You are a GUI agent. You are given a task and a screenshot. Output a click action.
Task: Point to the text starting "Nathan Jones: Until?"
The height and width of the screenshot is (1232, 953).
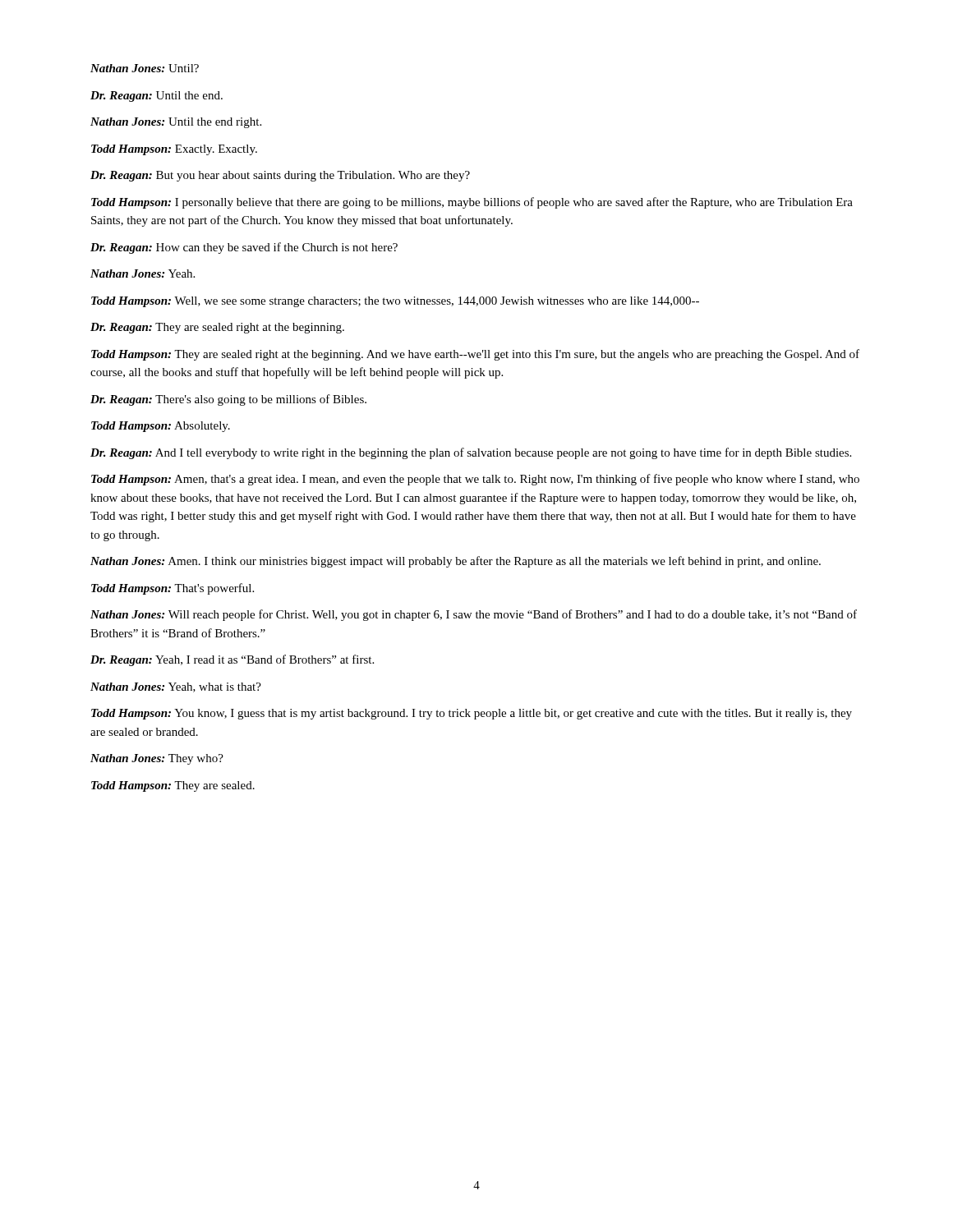[145, 68]
